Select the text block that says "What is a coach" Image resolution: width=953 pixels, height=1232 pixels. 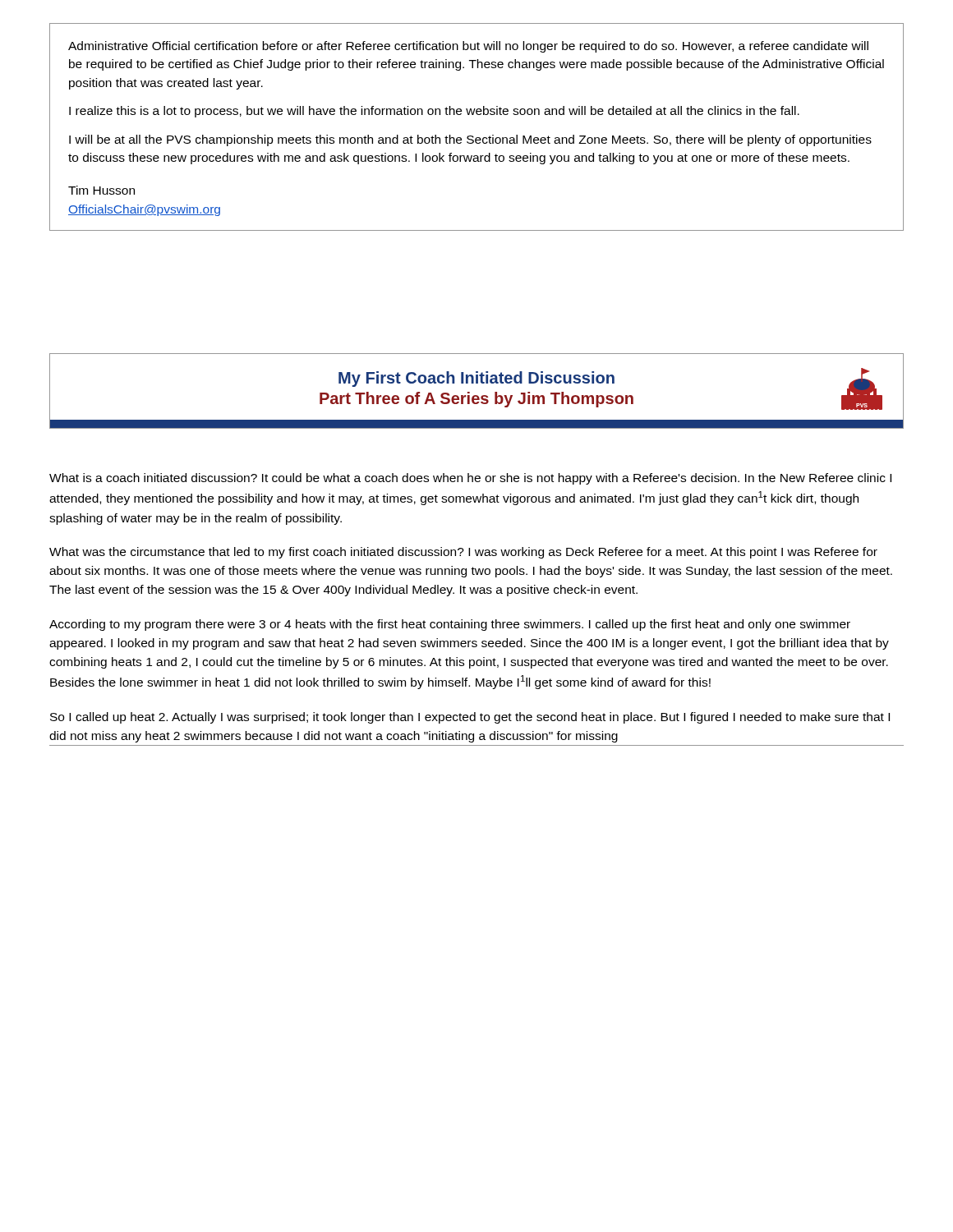[x=470, y=479]
